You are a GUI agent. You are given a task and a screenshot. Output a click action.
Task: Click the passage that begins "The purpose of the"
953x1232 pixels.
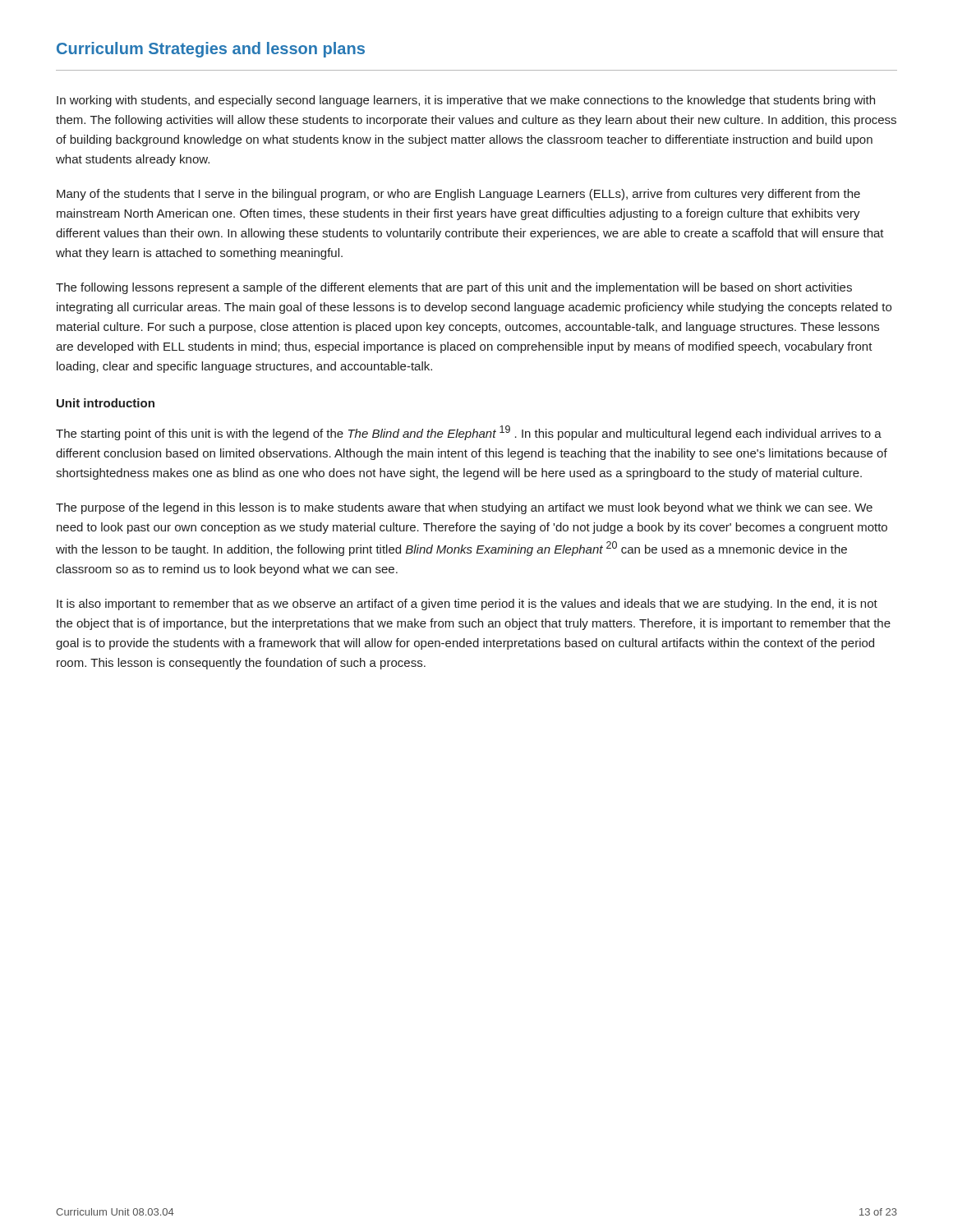click(x=472, y=538)
